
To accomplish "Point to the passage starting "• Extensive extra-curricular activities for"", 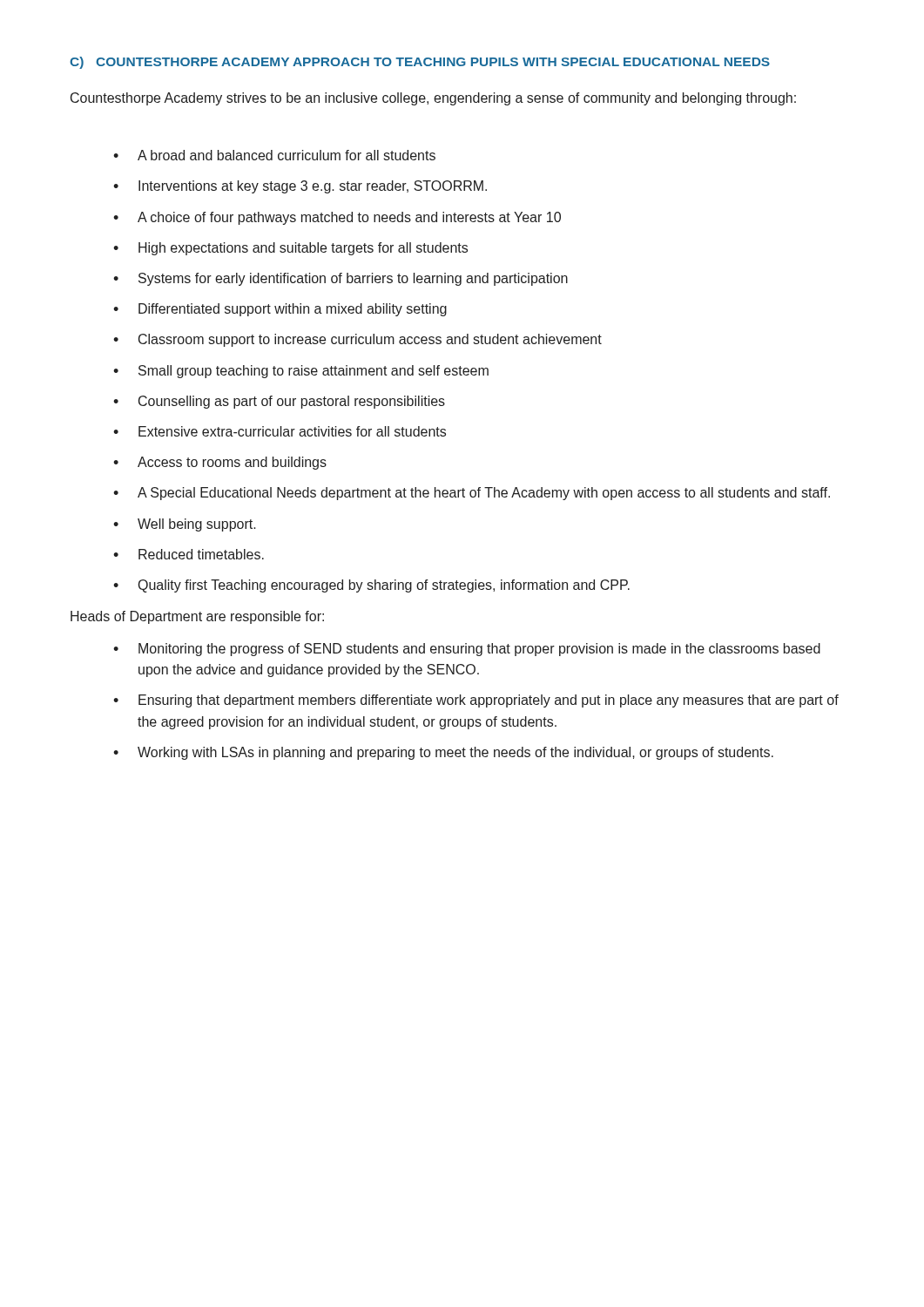I will pyautogui.click(x=280, y=431).
